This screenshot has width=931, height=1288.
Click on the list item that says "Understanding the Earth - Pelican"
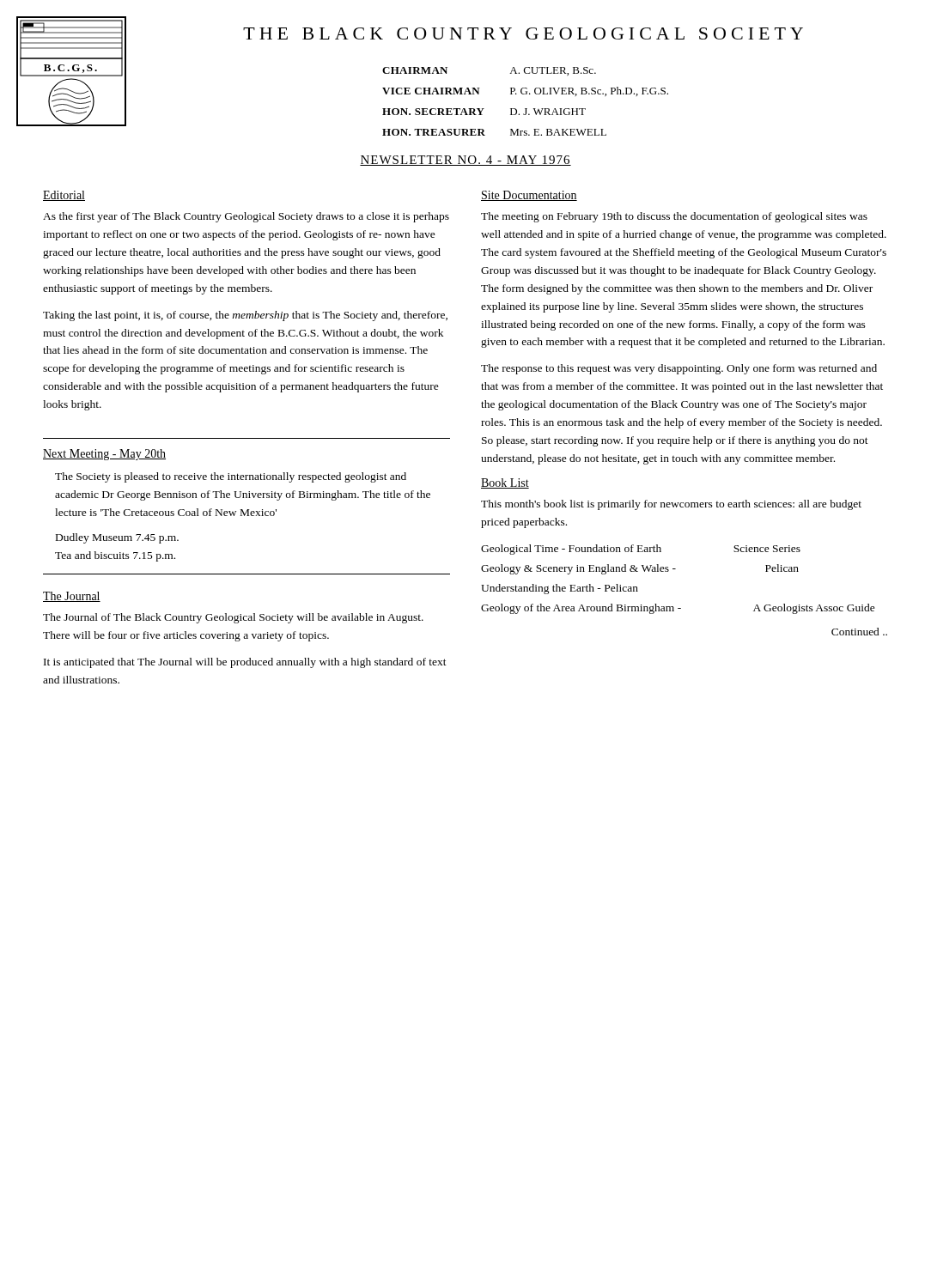[560, 587]
